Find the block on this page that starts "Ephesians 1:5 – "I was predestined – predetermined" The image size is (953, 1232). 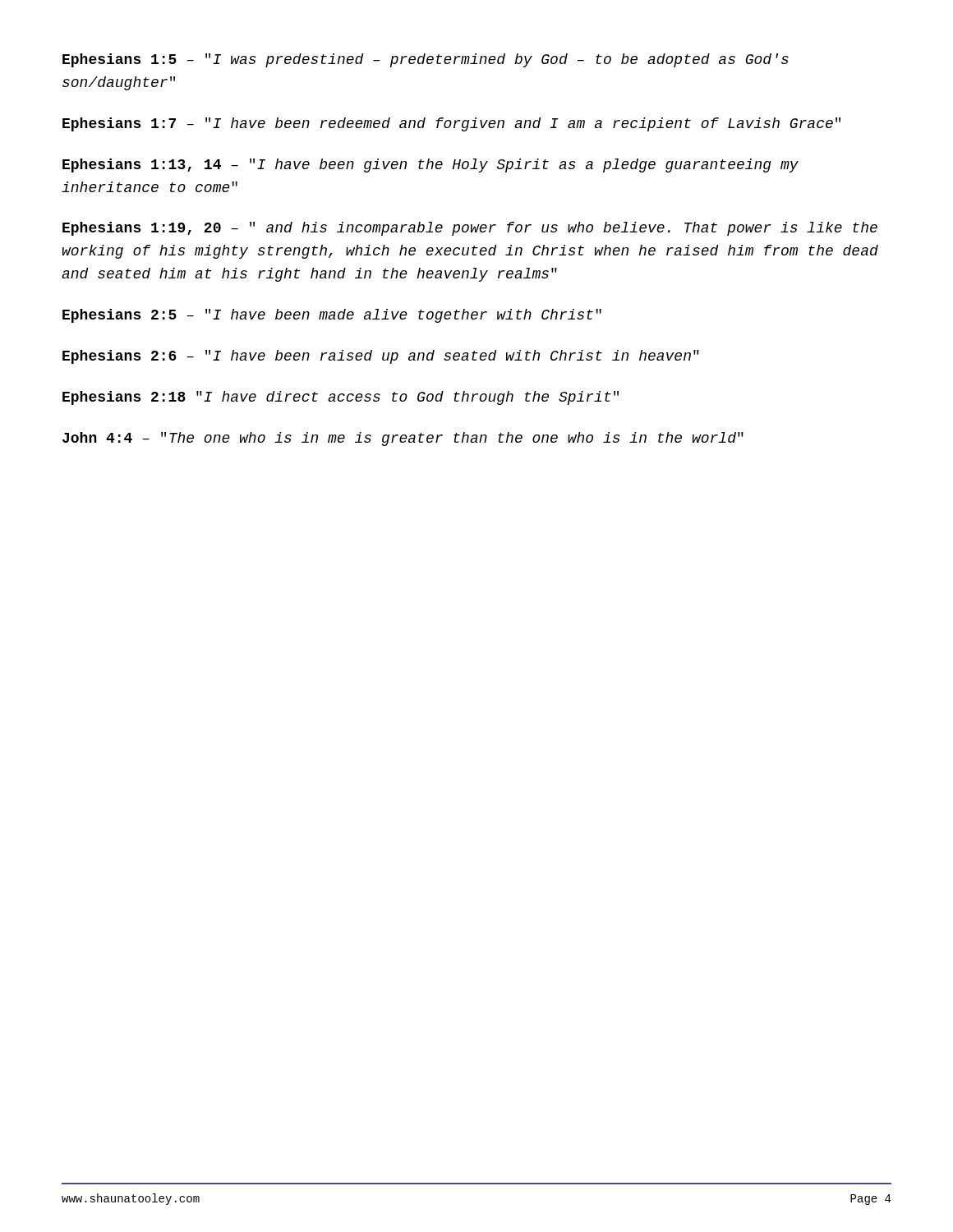click(426, 71)
